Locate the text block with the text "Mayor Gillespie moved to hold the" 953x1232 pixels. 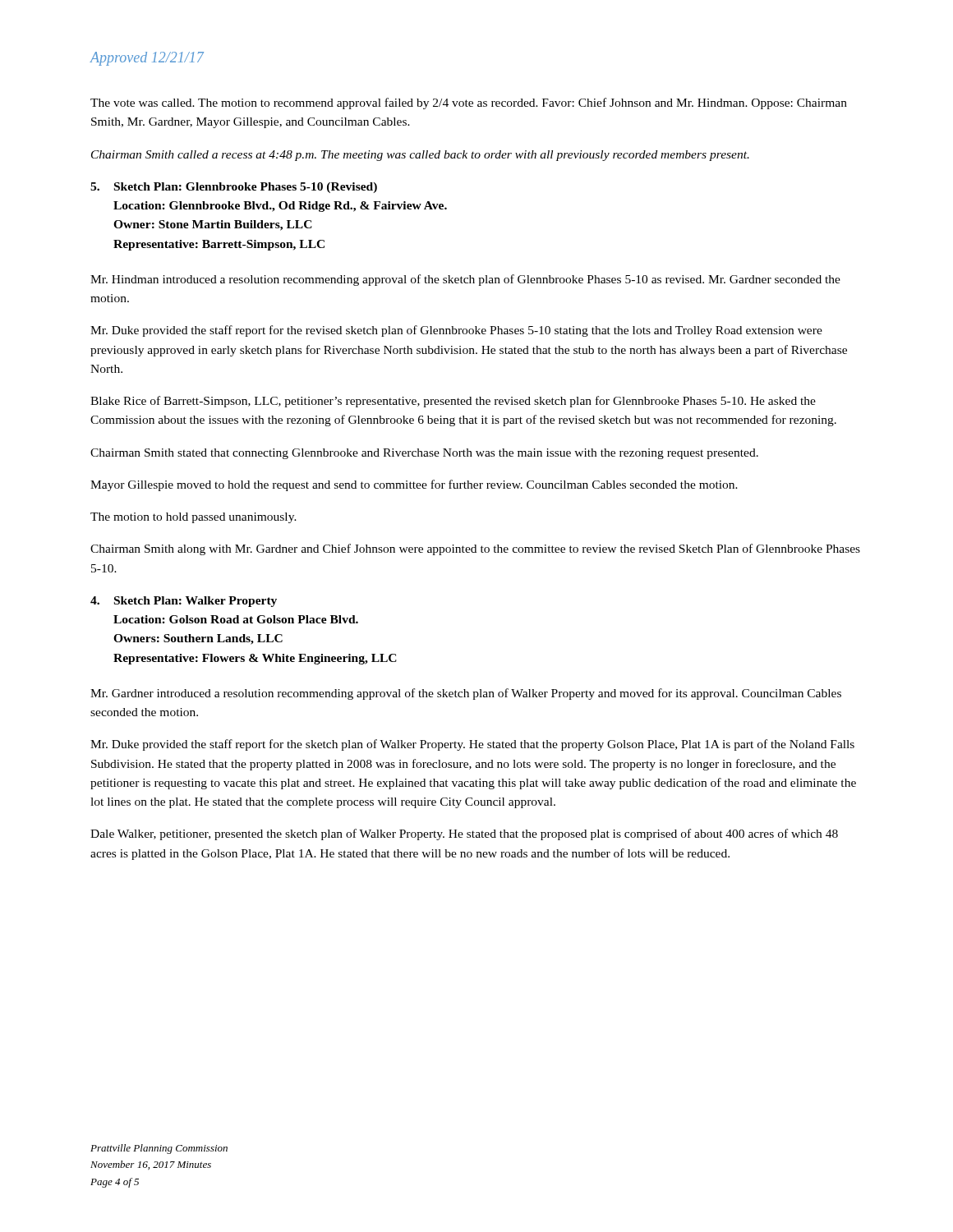coord(414,484)
